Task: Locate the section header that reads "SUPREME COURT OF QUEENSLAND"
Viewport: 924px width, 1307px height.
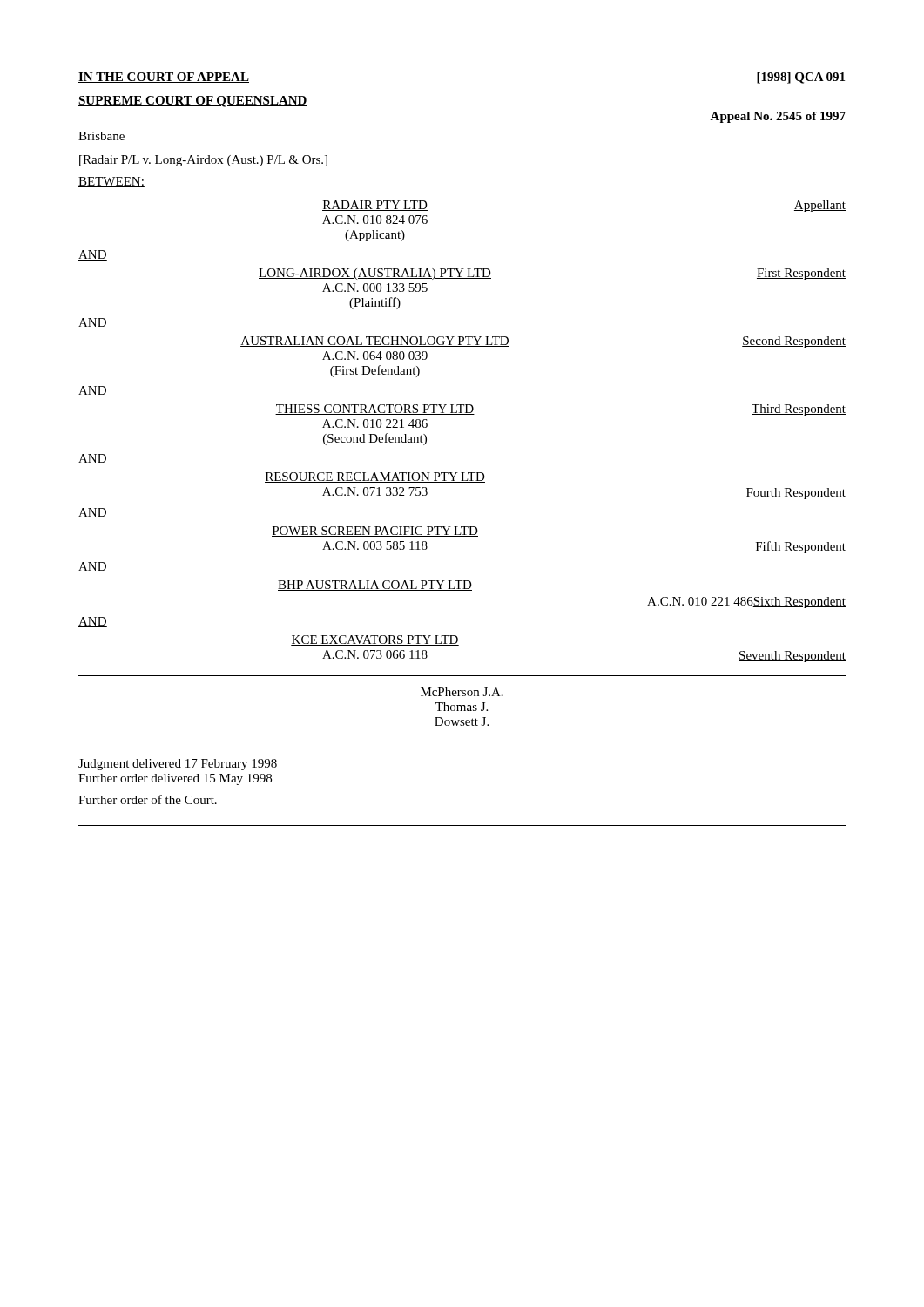Action: click(x=193, y=100)
